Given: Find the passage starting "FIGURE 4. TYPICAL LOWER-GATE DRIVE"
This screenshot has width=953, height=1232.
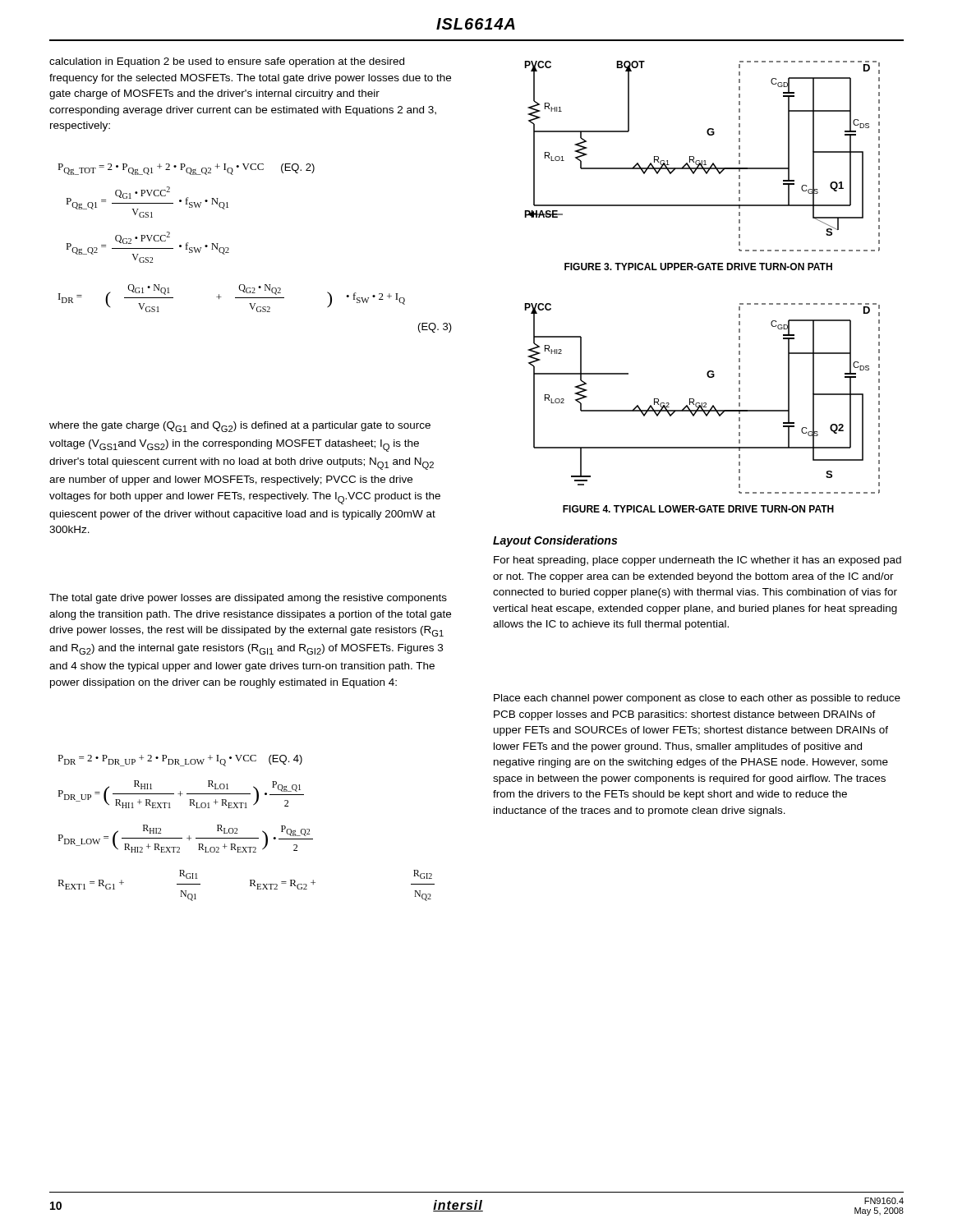Looking at the screenshot, I should (698, 509).
